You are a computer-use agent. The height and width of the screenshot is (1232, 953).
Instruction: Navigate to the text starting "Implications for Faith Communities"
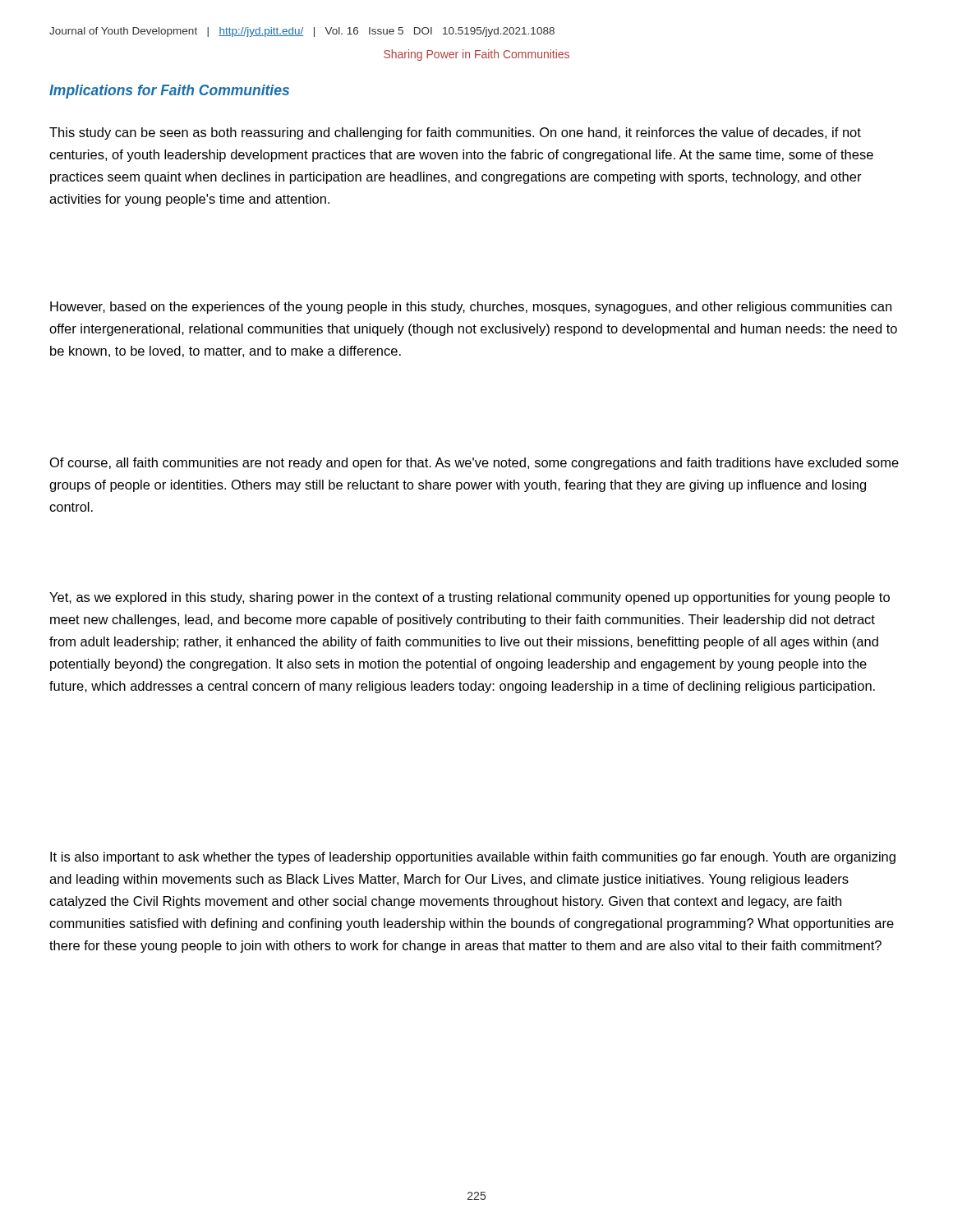tap(169, 90)
